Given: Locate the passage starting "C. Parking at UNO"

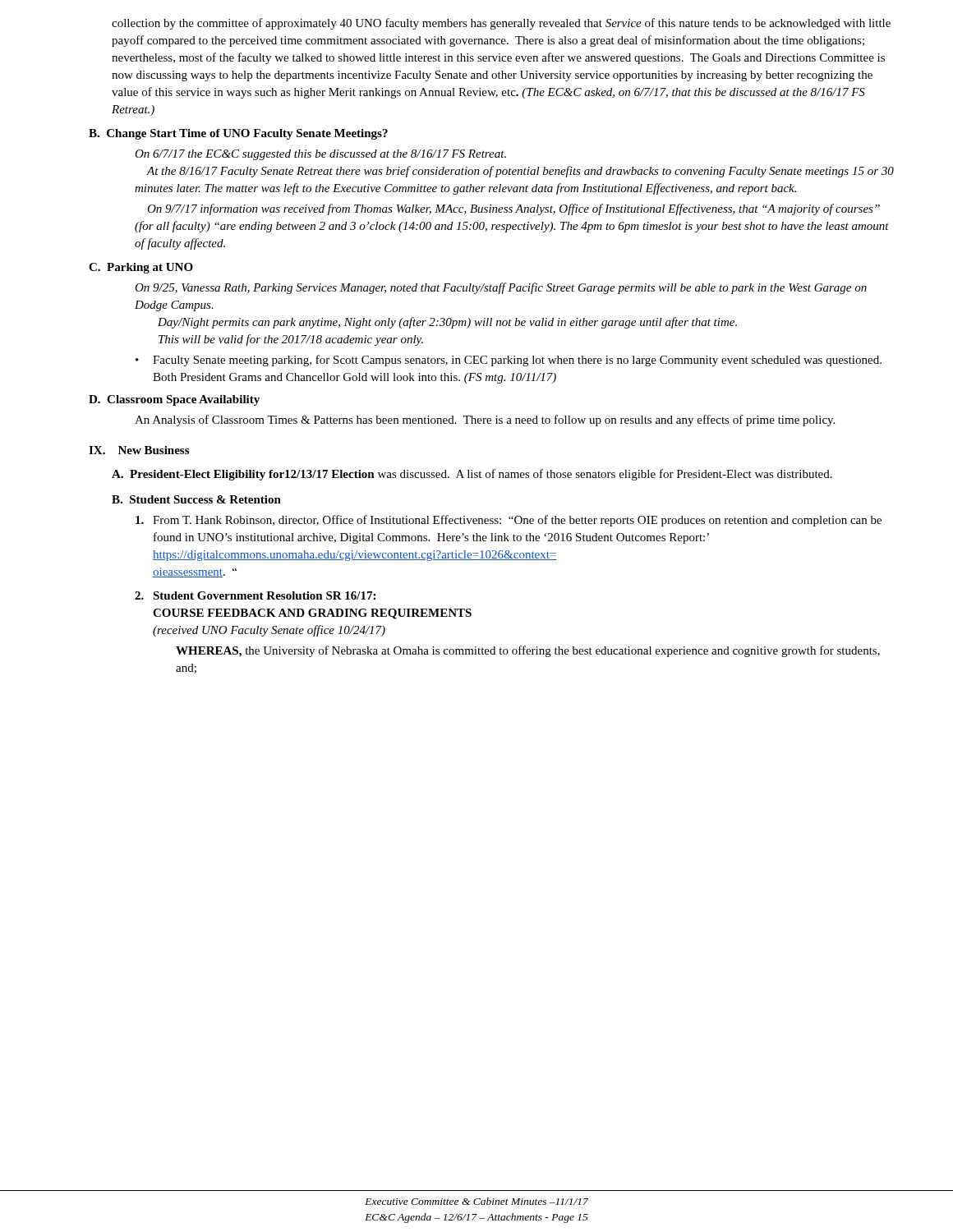Looking at the screenshot, I should tap(141, 267).
